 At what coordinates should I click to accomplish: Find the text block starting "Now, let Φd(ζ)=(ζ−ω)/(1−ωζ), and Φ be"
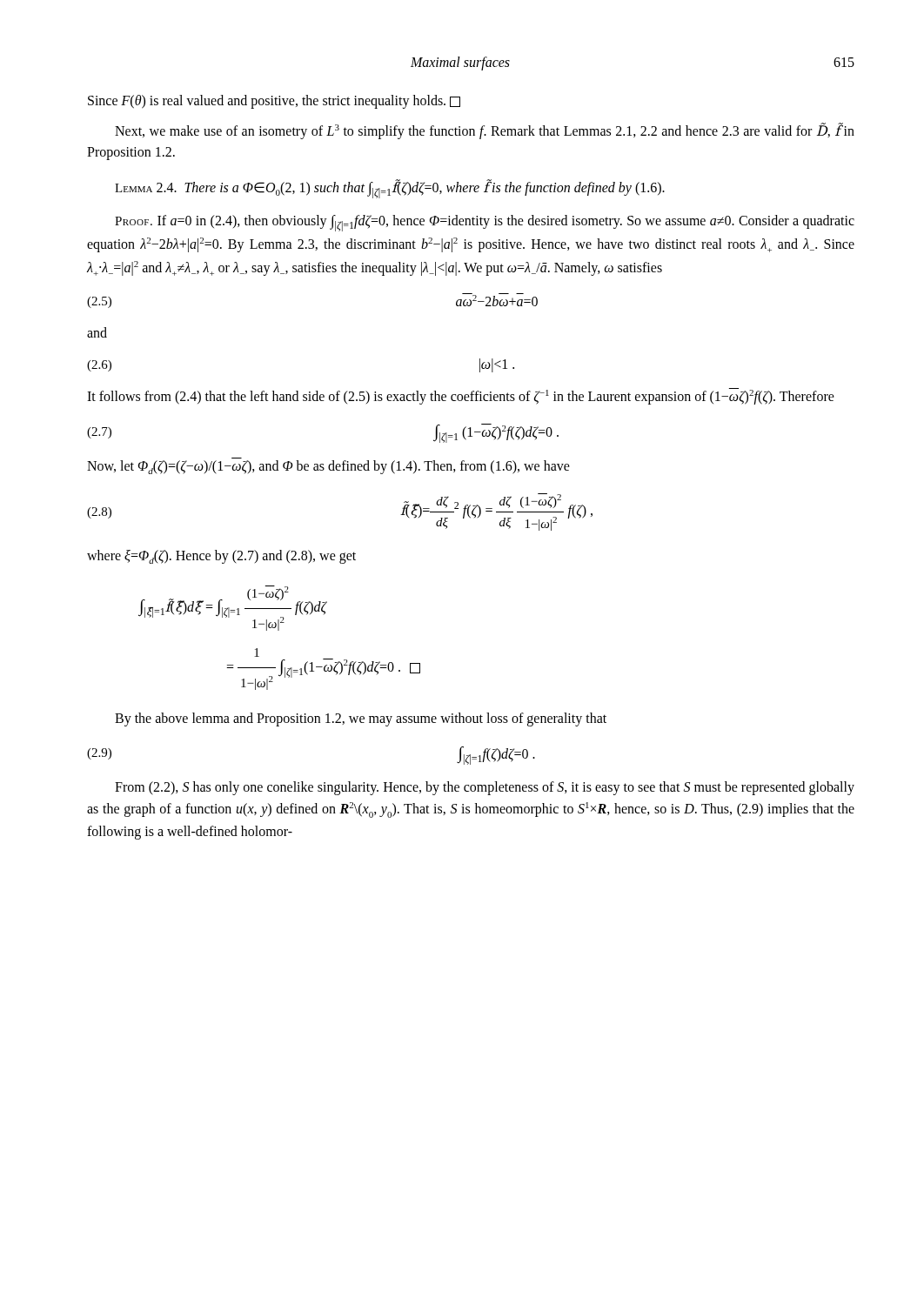(x=328, y=467)
